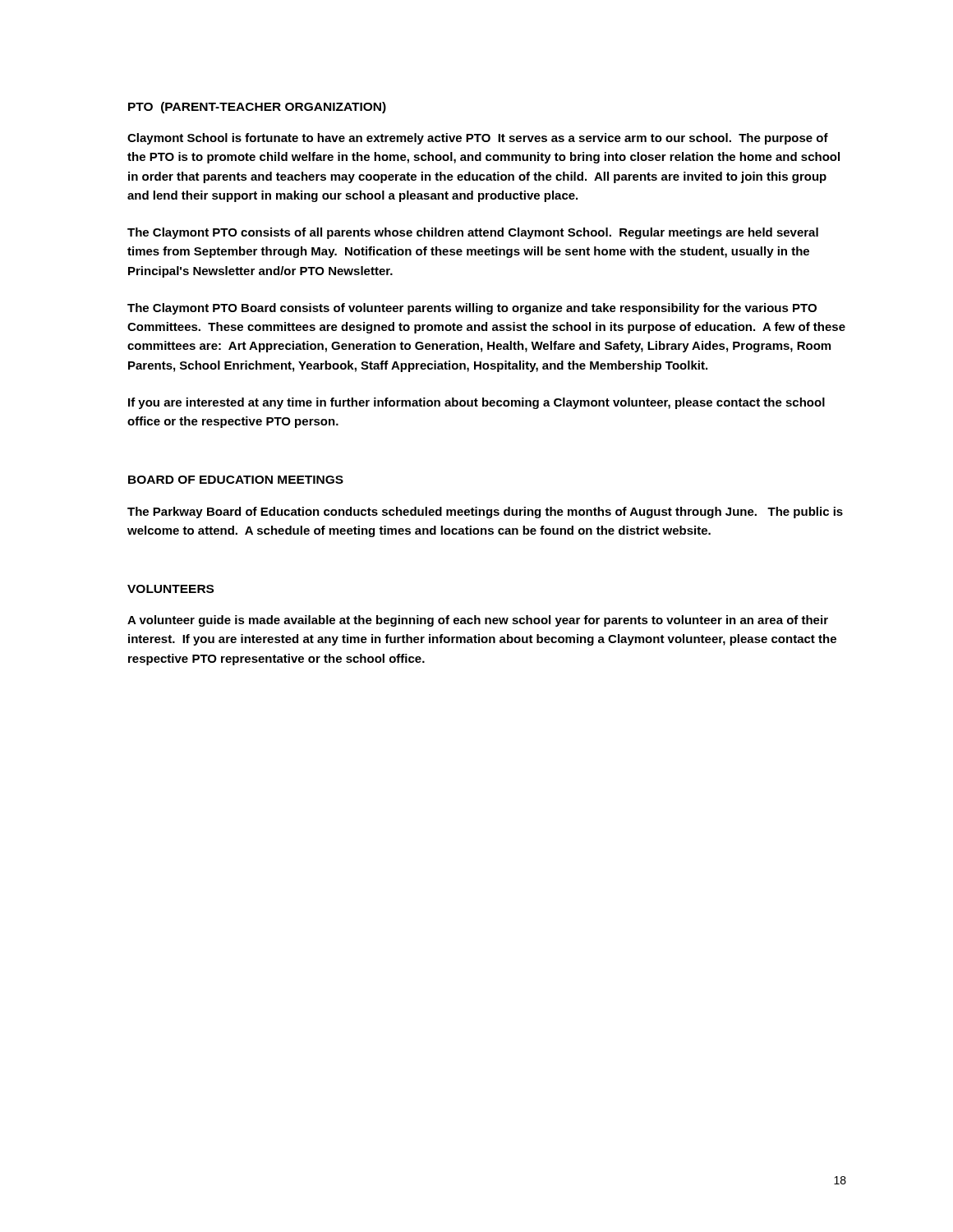Viewport: 953px width, 1232px height.
Task: Select the text block that reads "The Parkway Board of Education conducts scheduled"
Action: pos(485,520)
